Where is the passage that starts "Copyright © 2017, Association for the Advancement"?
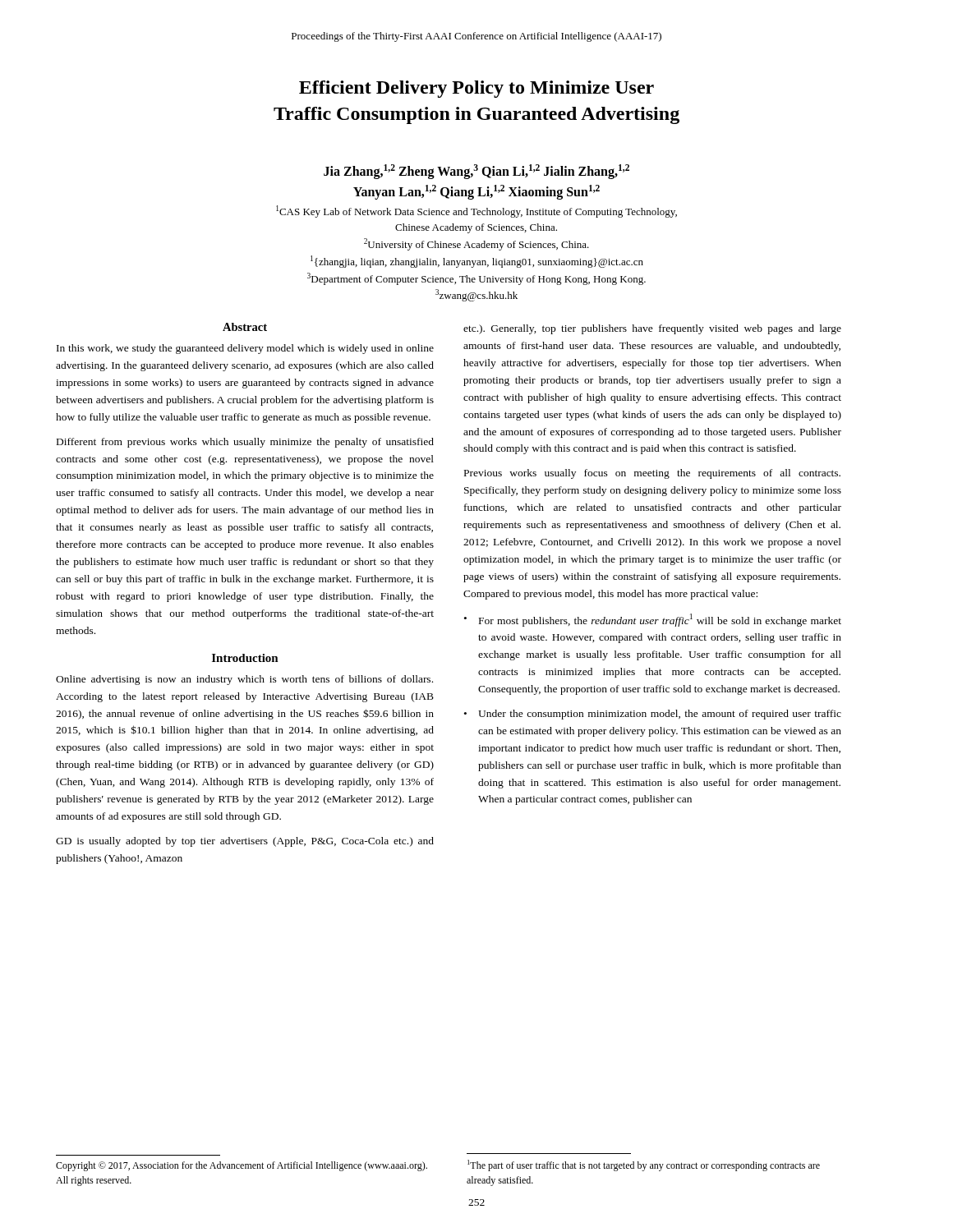Screen dimensions: 1232x953 pos(245,1171)
